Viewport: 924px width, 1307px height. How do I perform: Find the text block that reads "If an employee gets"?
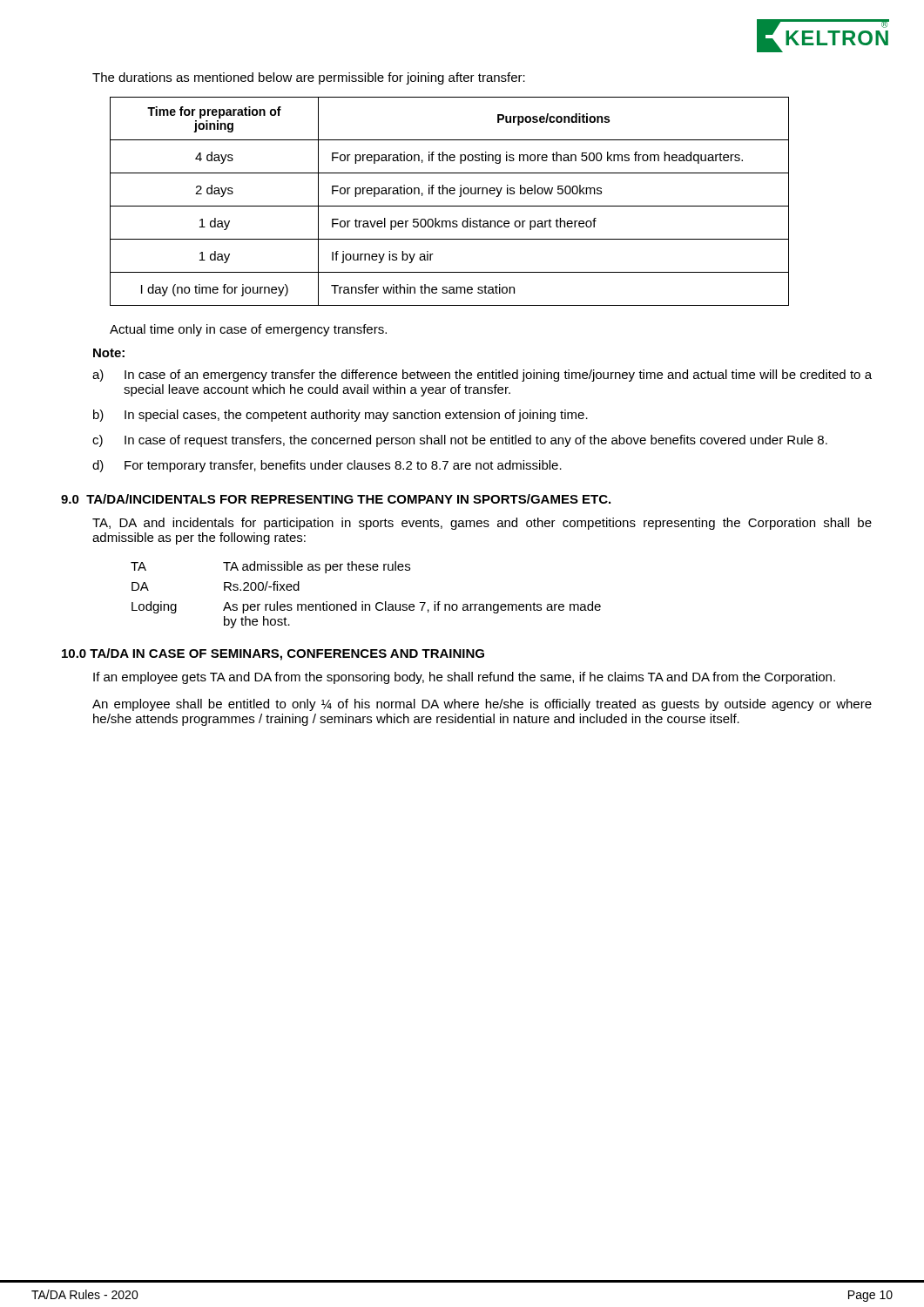pyautogui.click(x=464, y=677)
